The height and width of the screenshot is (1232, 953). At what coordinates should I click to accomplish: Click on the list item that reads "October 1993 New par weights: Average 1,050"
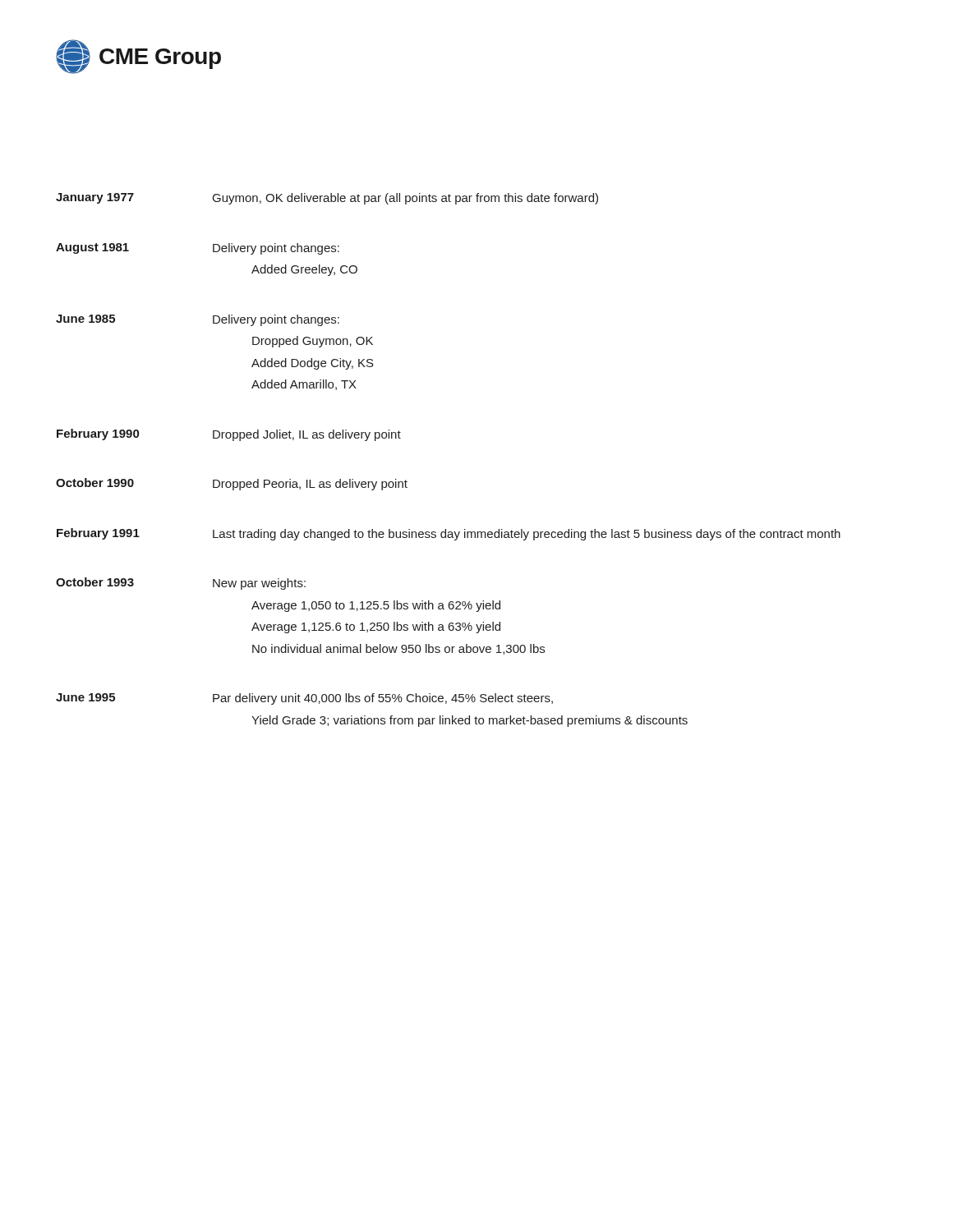pos(476,616)
